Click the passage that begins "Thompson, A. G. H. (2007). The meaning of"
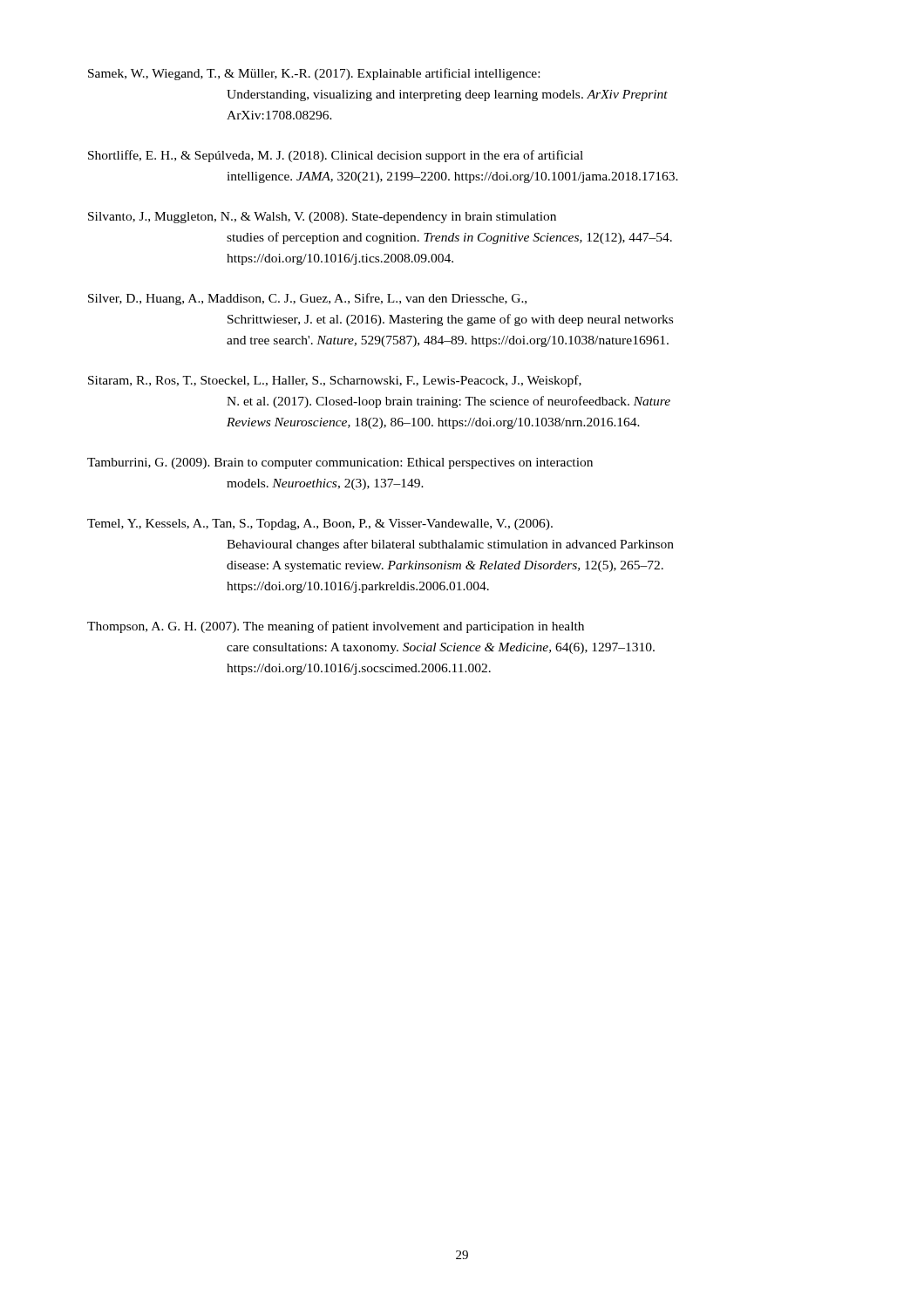This screenshot has width=924, height=1308. 462,649
